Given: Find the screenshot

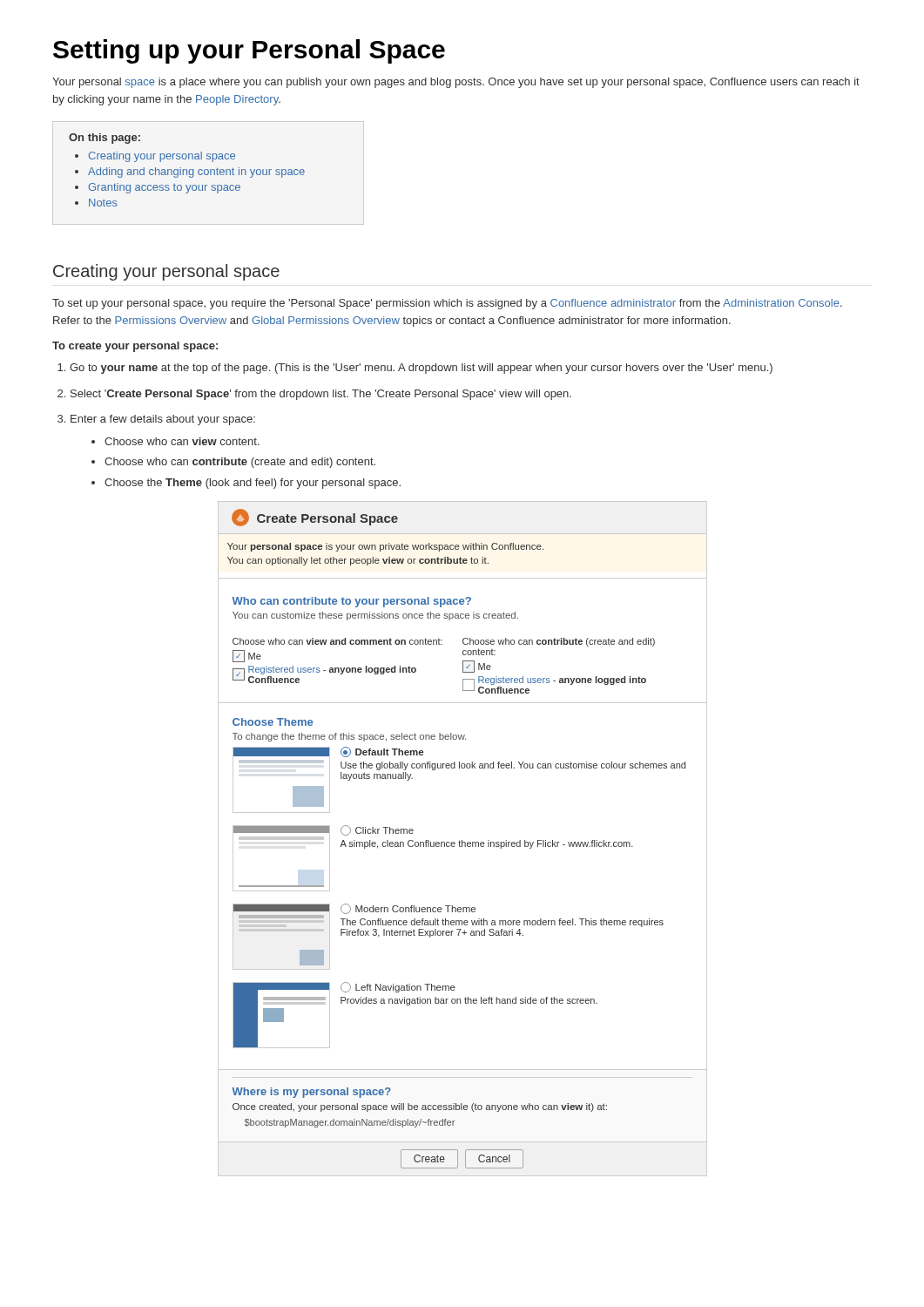Looking at the screenshot, I should pyautogui.click(x=462, y=839).
